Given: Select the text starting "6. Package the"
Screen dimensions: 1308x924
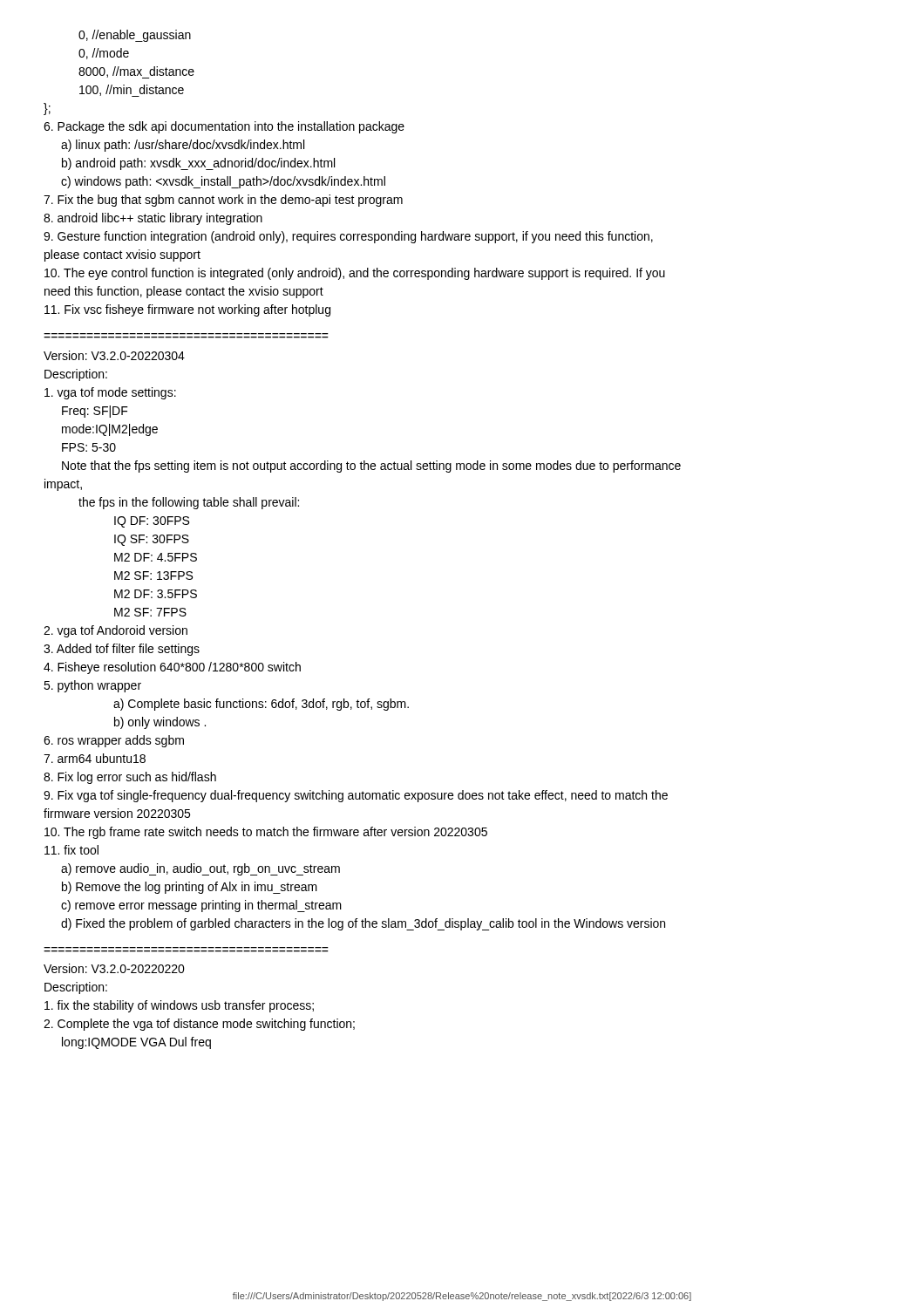Looking at the screenshot, I should click(x=224, y=127).
